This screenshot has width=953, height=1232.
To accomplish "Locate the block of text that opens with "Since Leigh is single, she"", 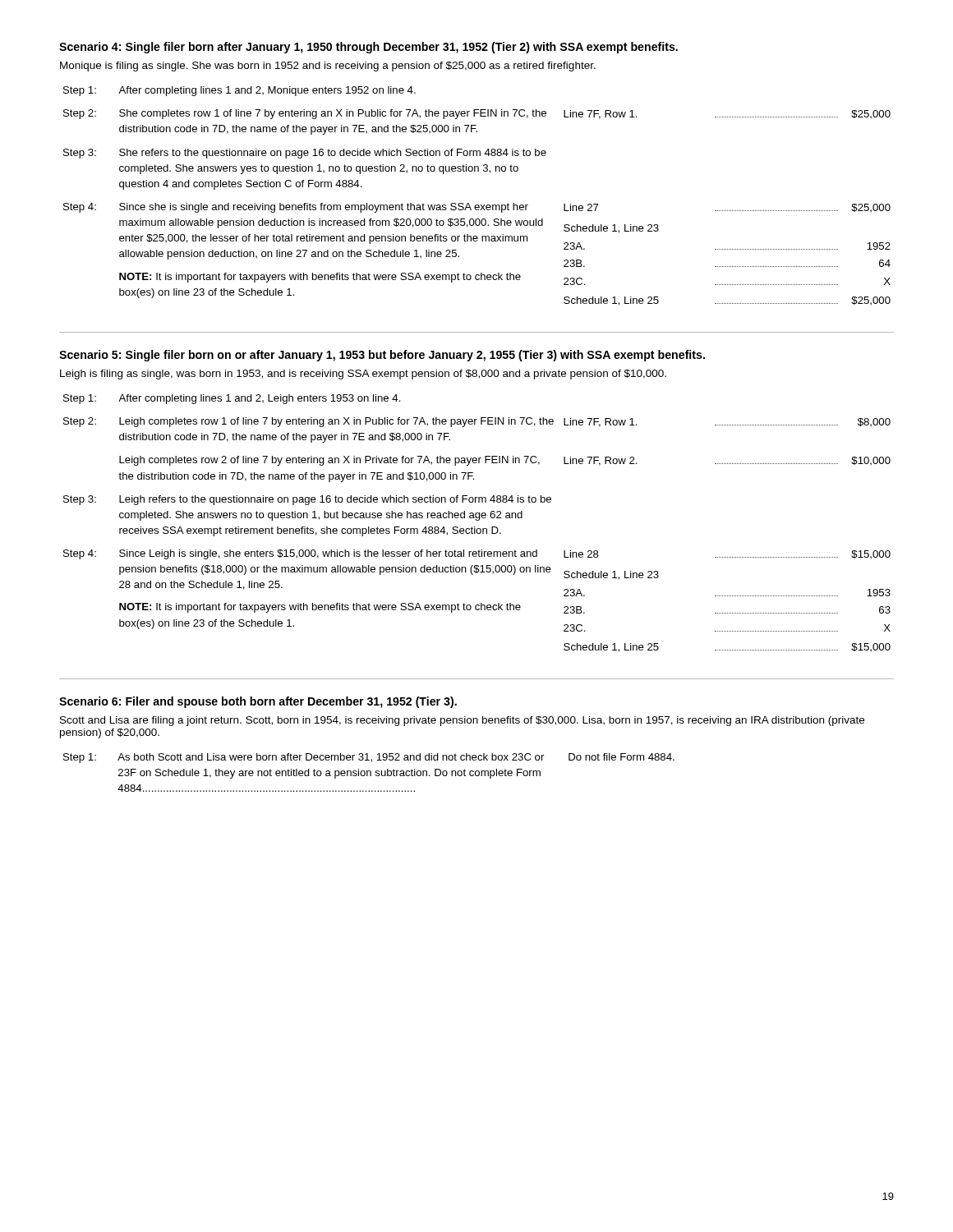I will 328,554.
